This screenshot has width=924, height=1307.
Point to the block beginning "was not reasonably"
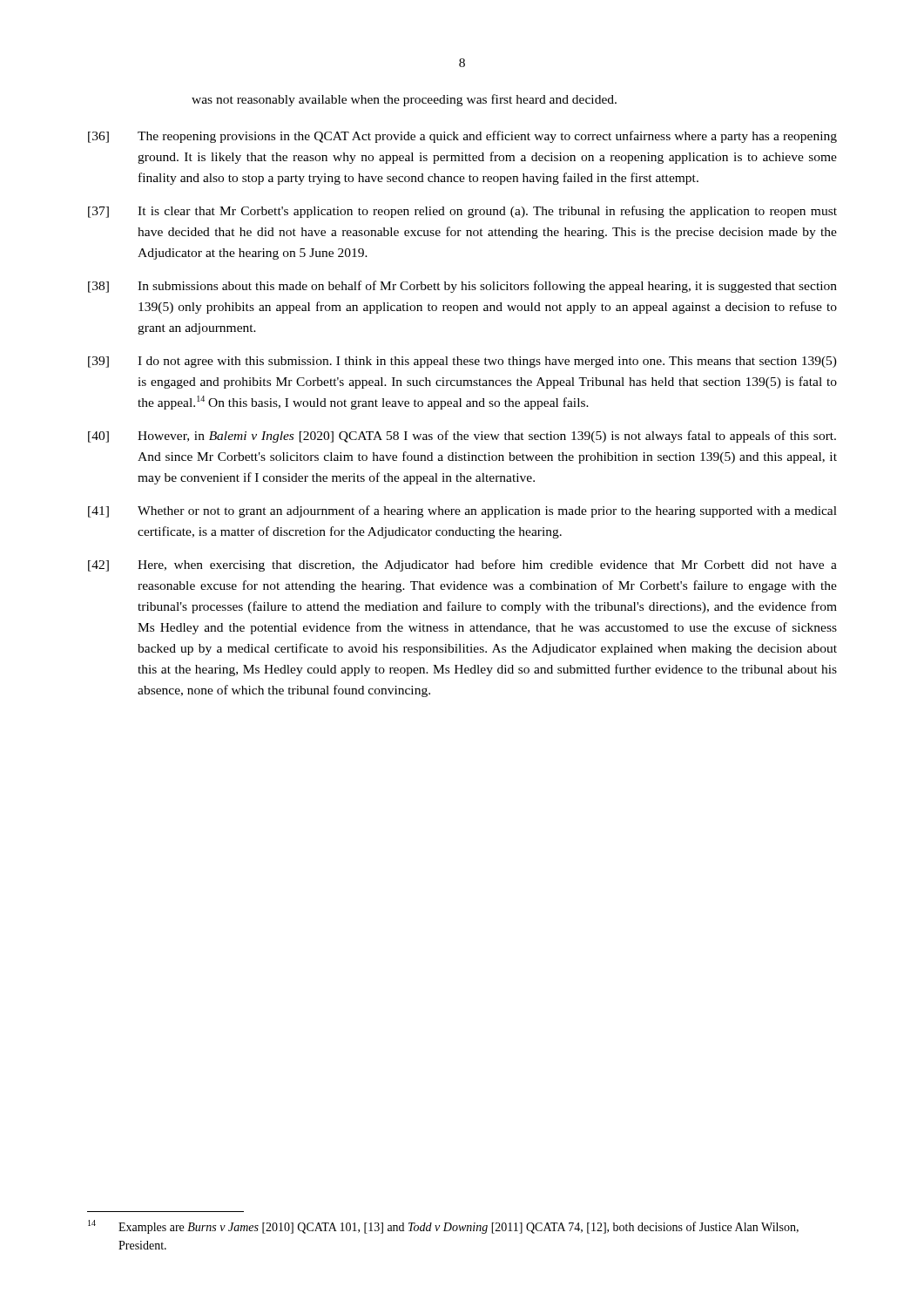tap(405, 99)
